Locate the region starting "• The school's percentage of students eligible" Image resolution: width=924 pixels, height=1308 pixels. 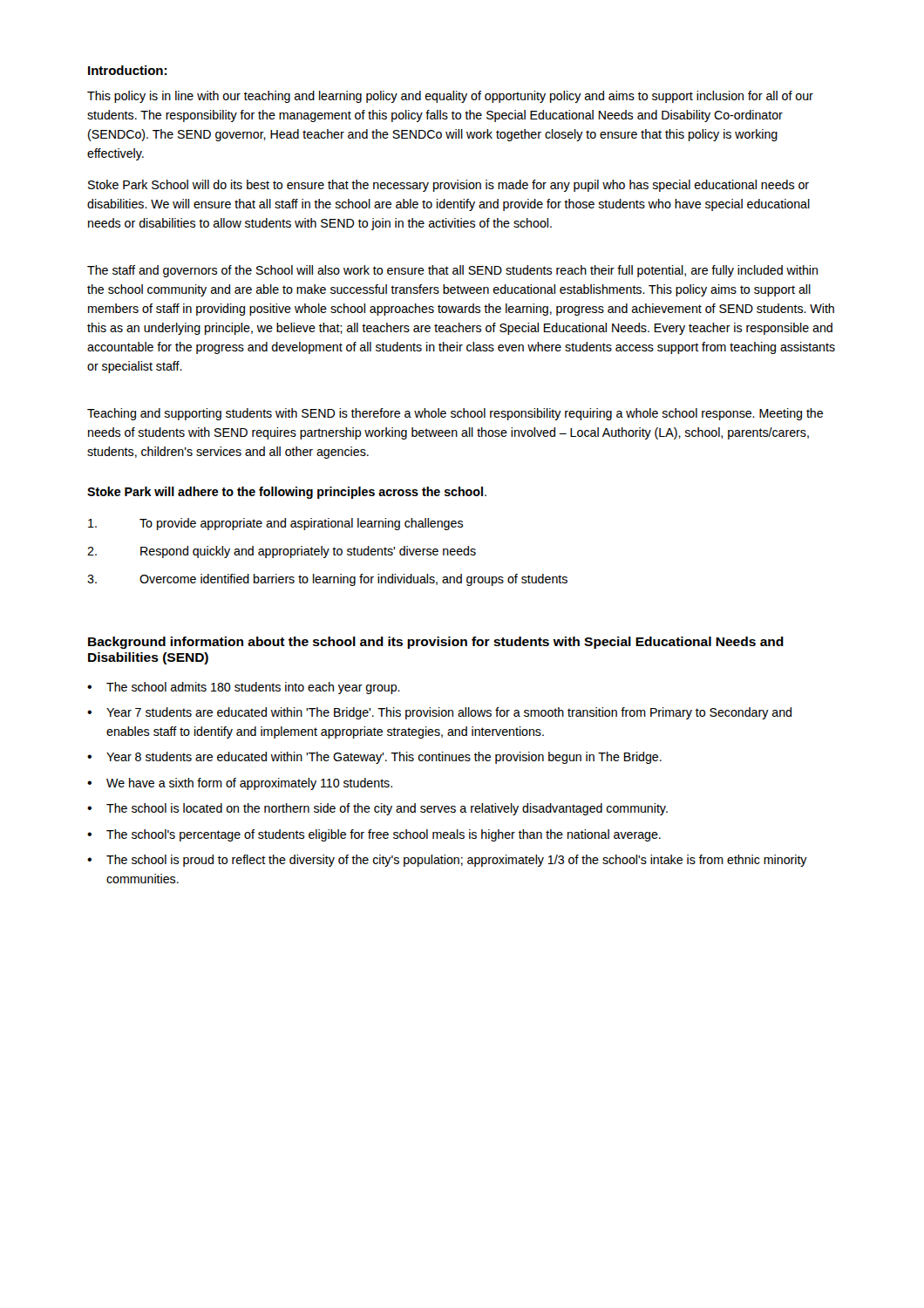click(x=374, y=834)
